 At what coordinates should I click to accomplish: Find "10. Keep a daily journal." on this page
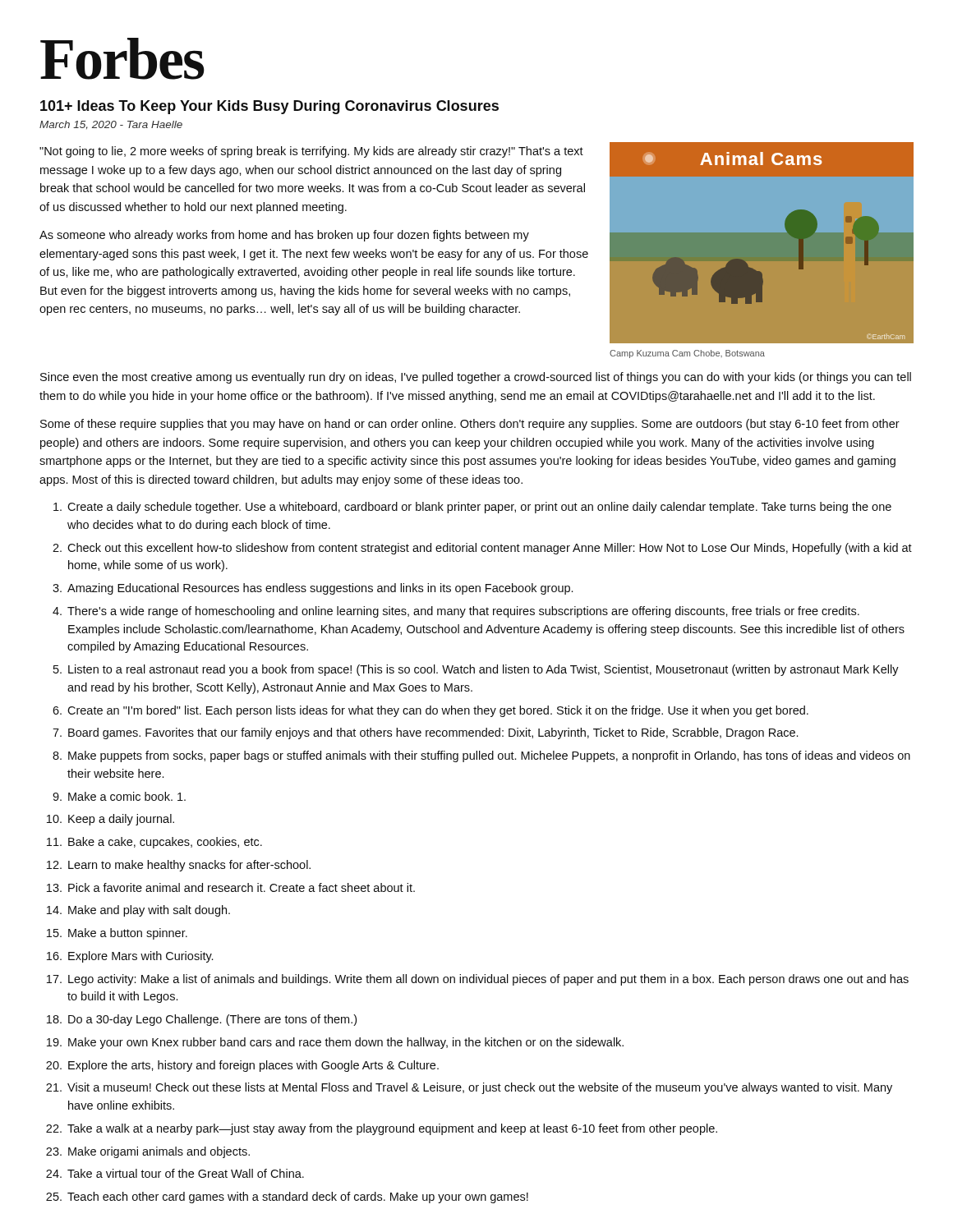(x=110, y=820)
